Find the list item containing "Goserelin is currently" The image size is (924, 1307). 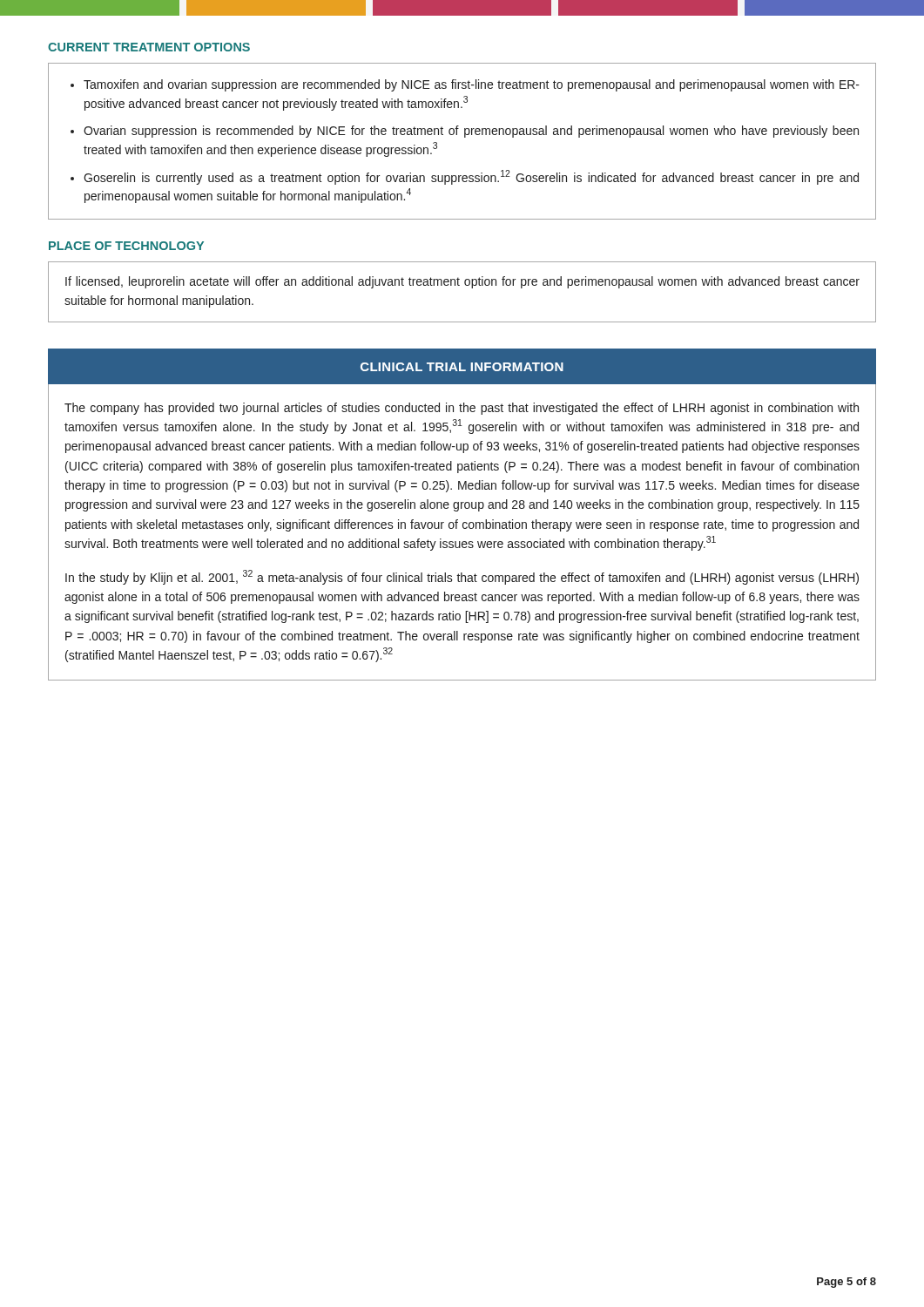pos(472,186)
